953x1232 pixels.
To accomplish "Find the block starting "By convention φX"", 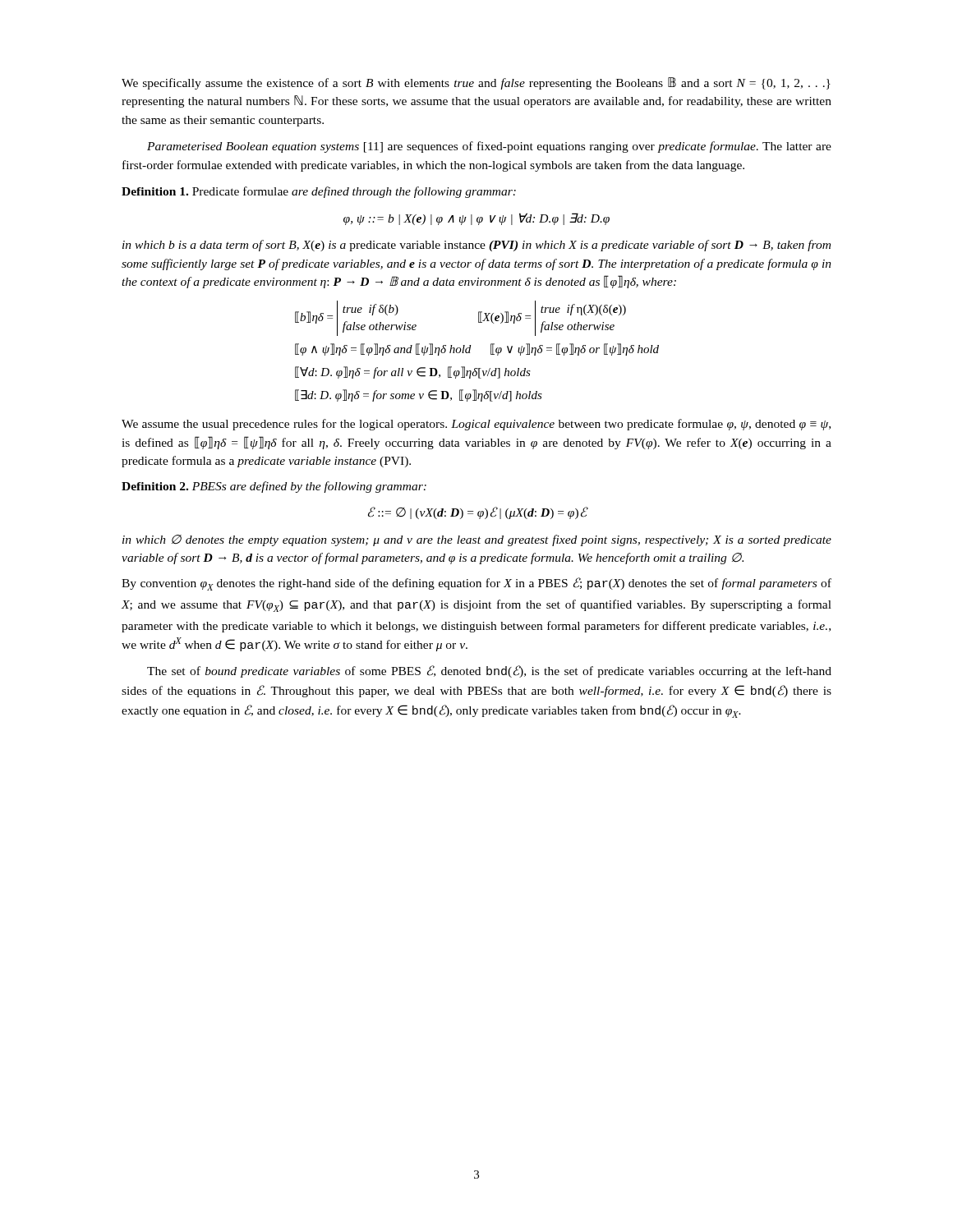I will [476, 648].
